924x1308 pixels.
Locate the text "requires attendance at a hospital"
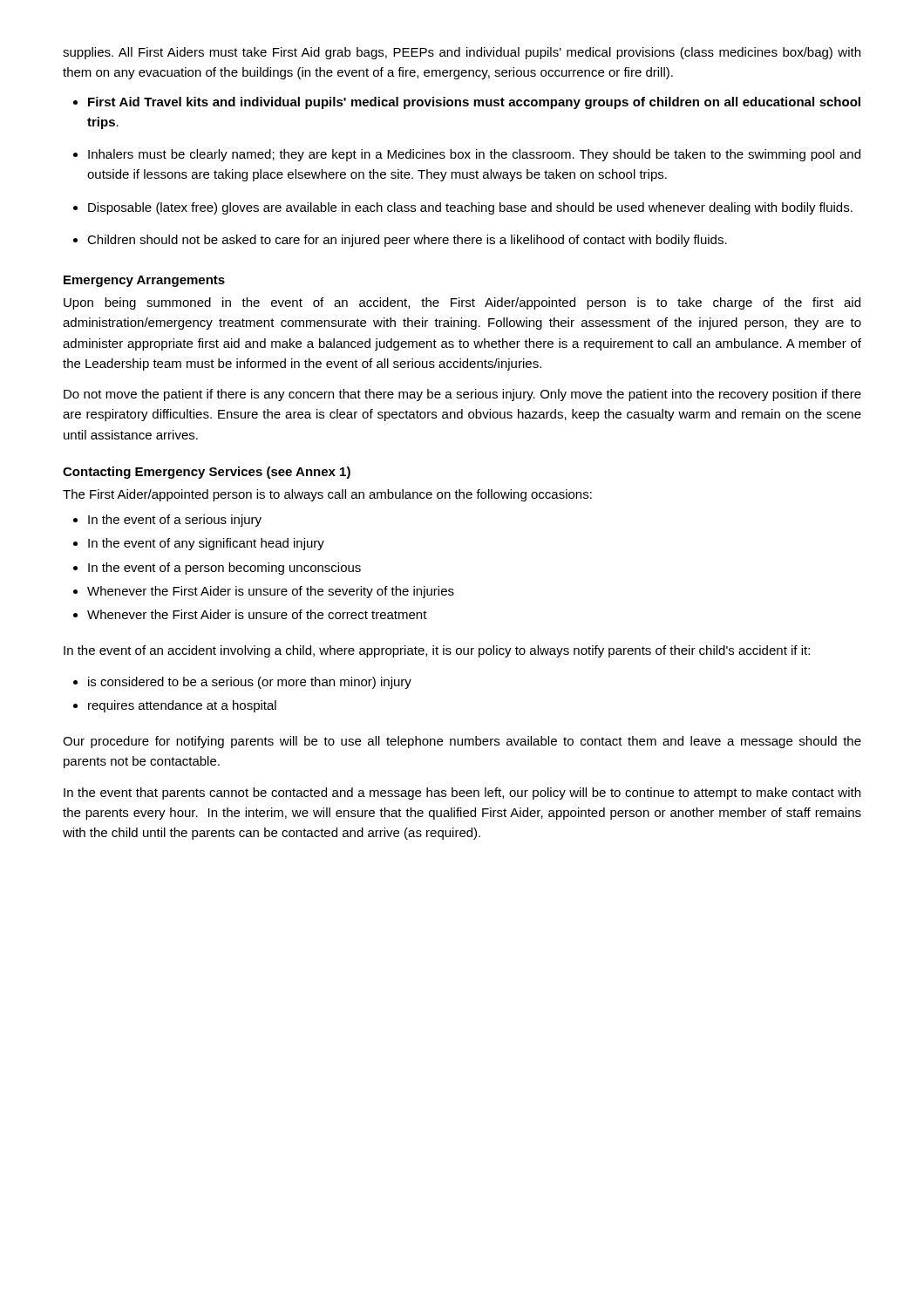tap(182, 705)
